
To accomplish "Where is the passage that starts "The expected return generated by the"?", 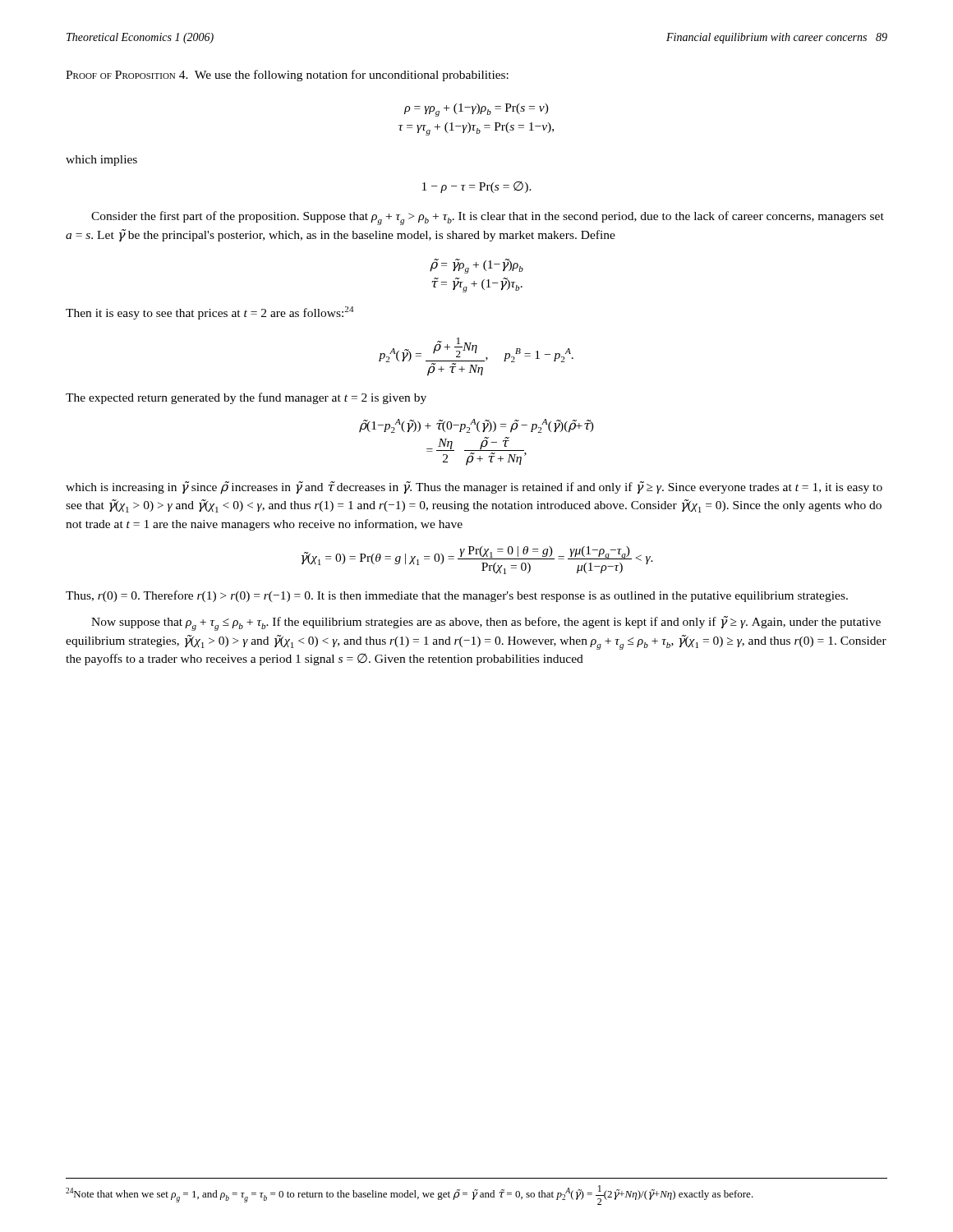I will [246, 397].
